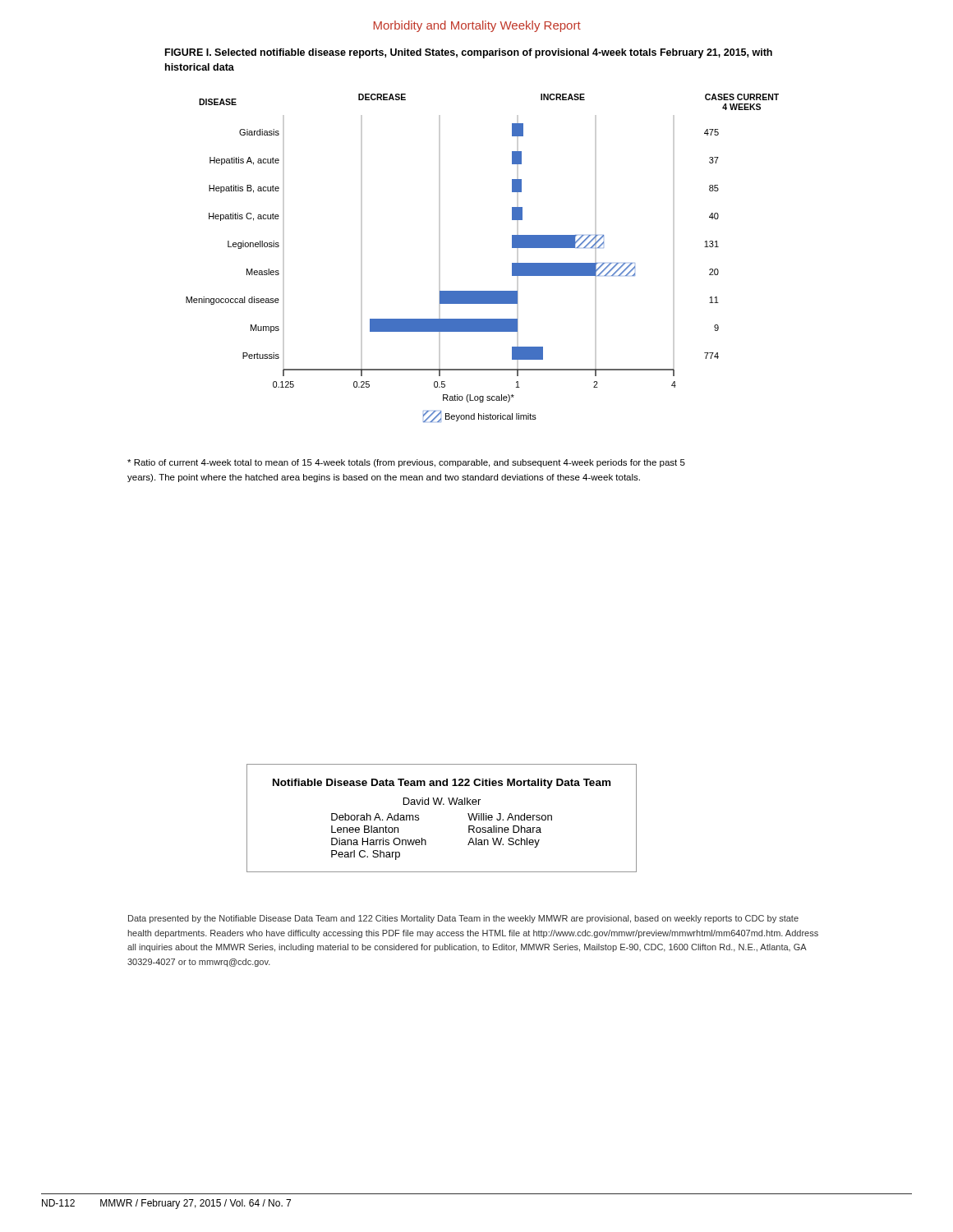Locate a table
Image resolution: width=953 pixels, height=1232 pixels.
coord(476,818)
